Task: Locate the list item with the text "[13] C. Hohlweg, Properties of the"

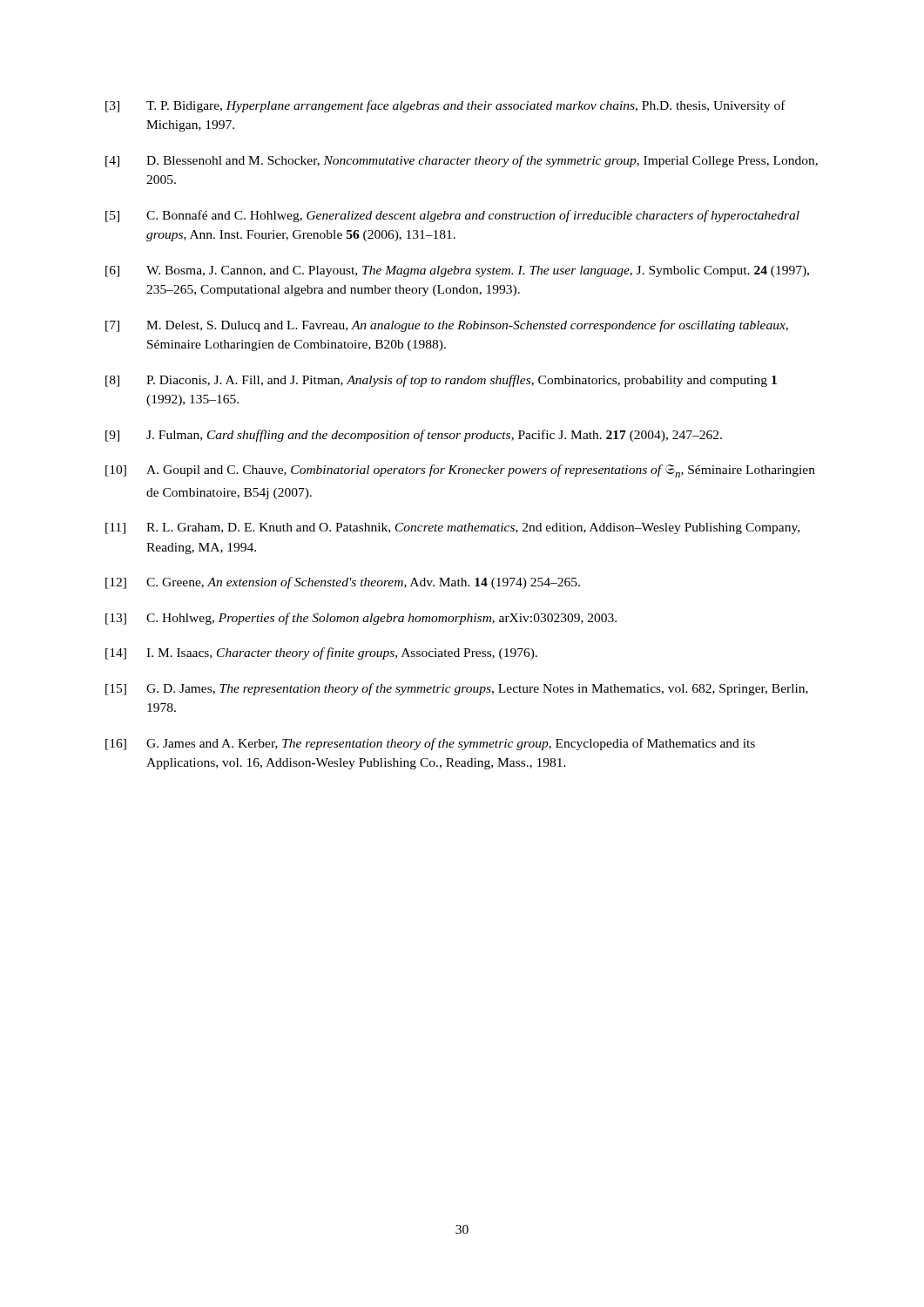Action: (x=462, y=618)
